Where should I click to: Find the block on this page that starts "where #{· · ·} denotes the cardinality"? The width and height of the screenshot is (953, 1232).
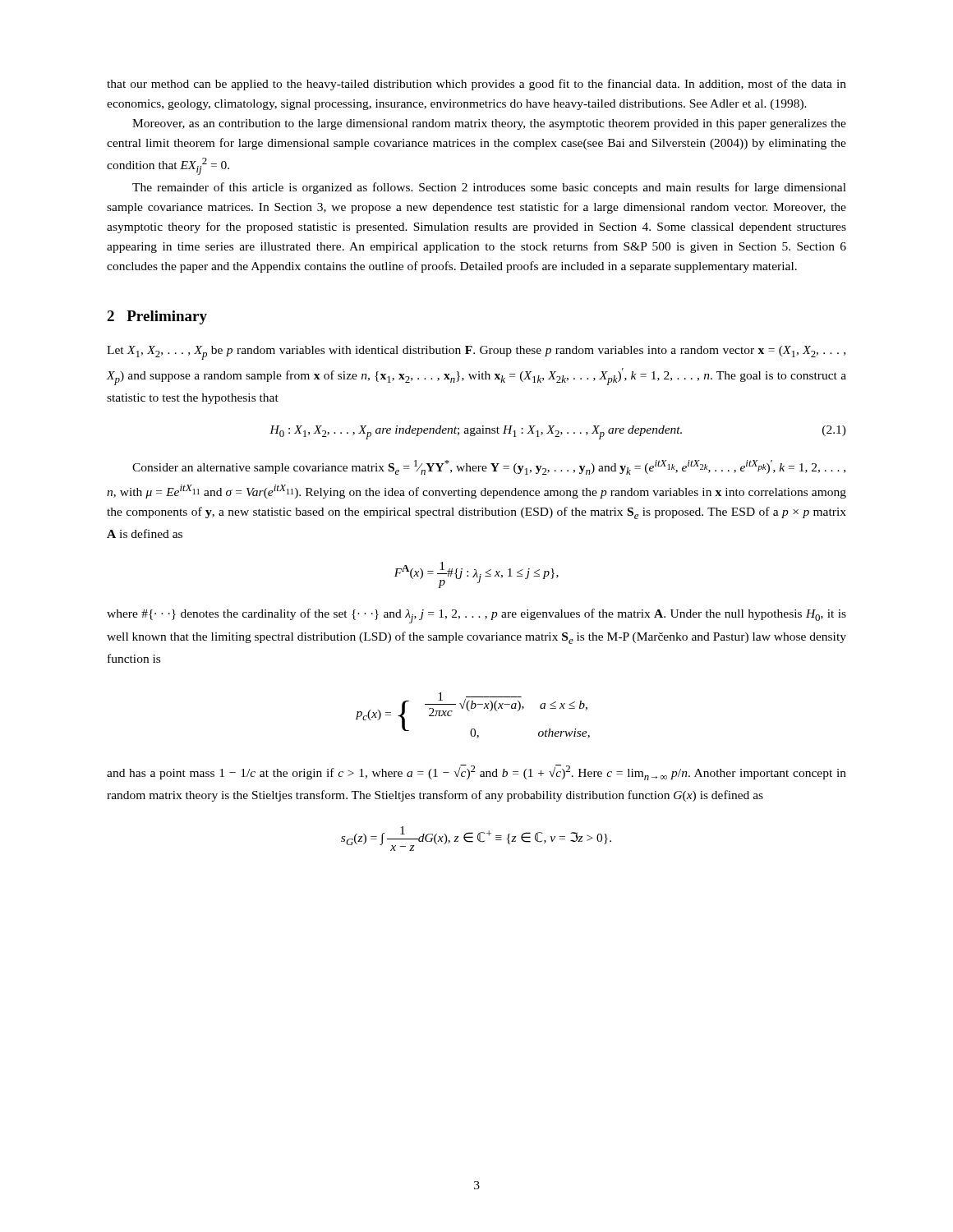[476, 636]
